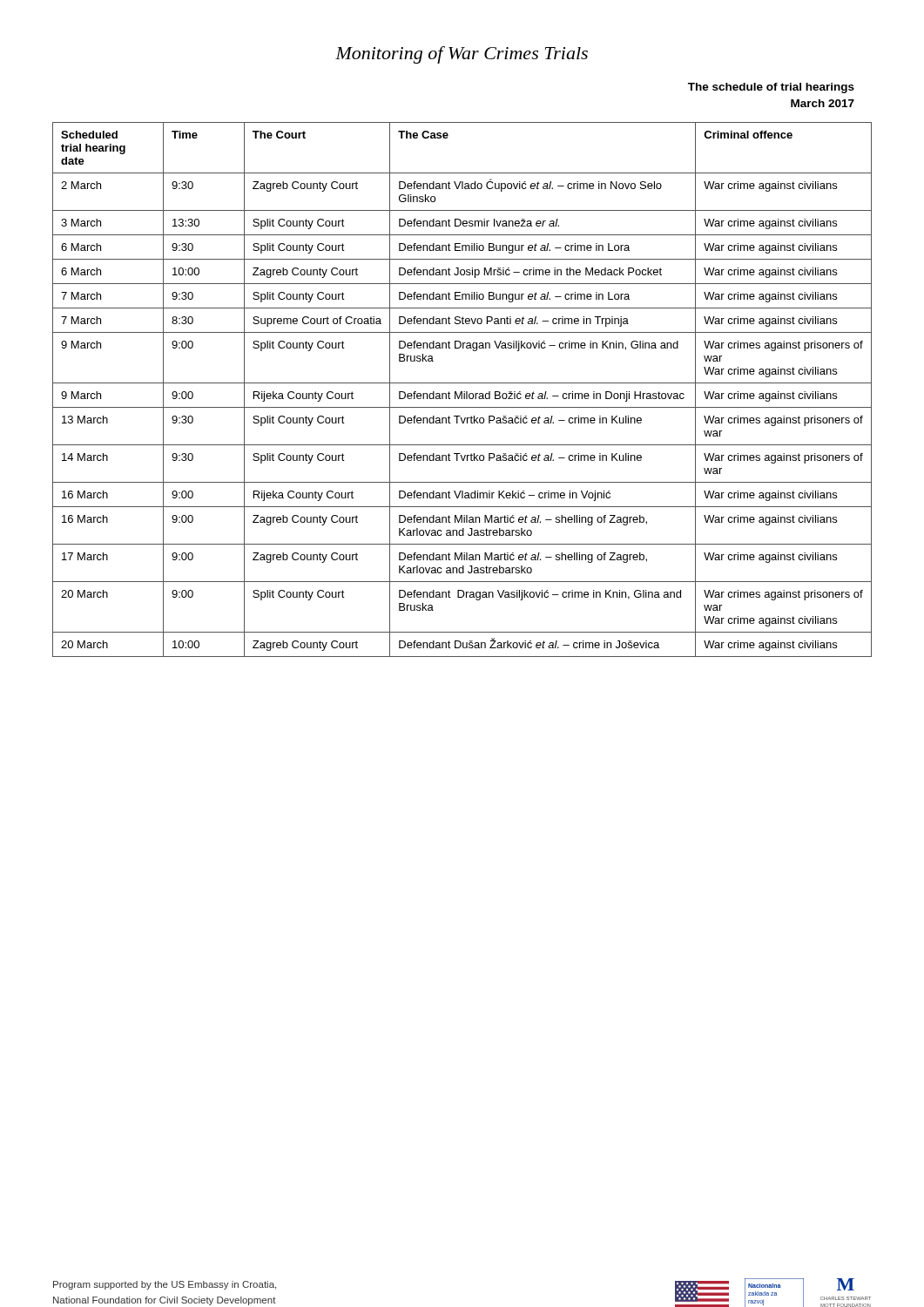Locate the text block starting "Monitoring of War"
The height and width of the screenshot is (1307, 924).
(x=462, y=53)
